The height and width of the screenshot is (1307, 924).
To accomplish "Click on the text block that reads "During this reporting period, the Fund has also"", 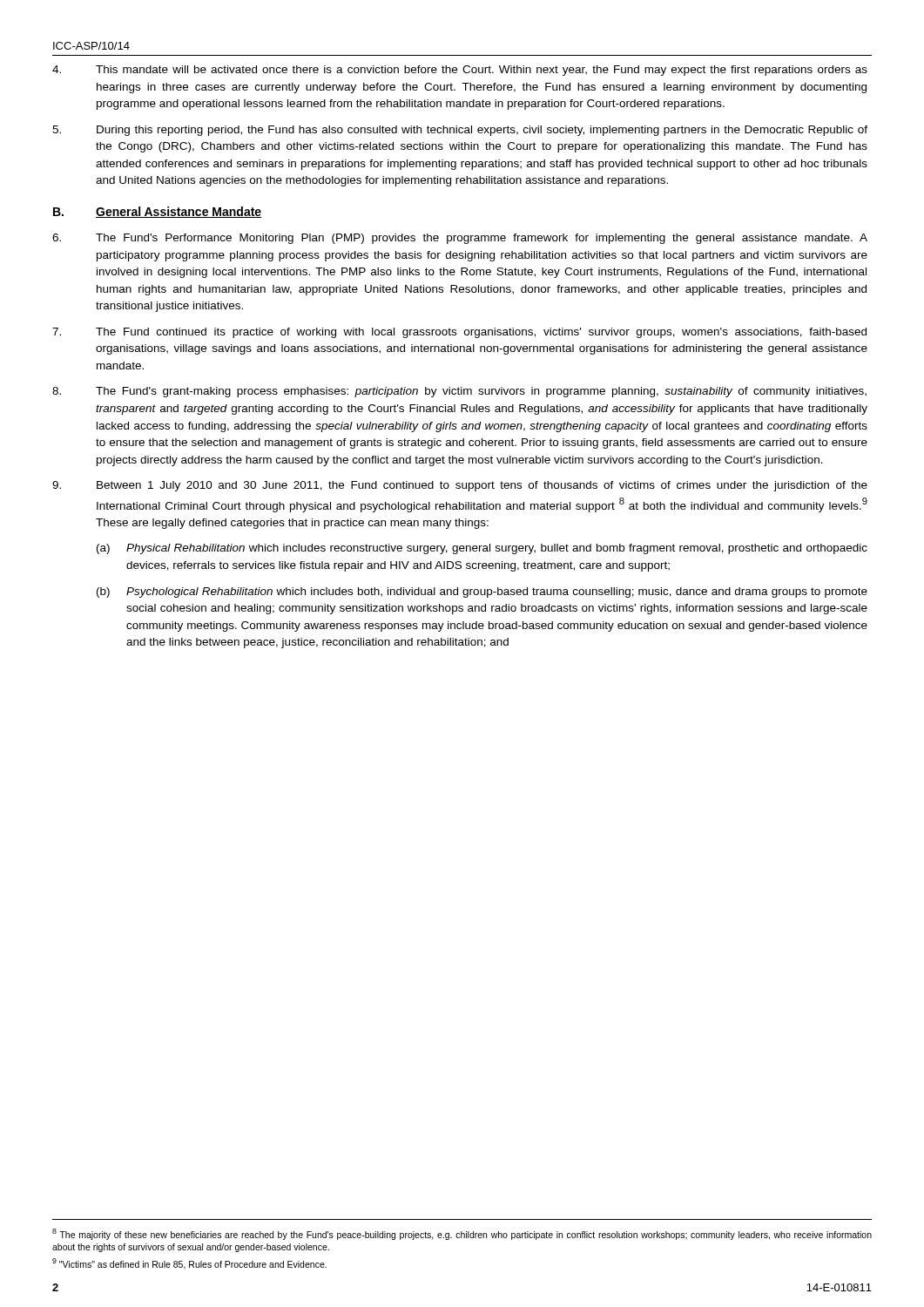I will point(460,155).
